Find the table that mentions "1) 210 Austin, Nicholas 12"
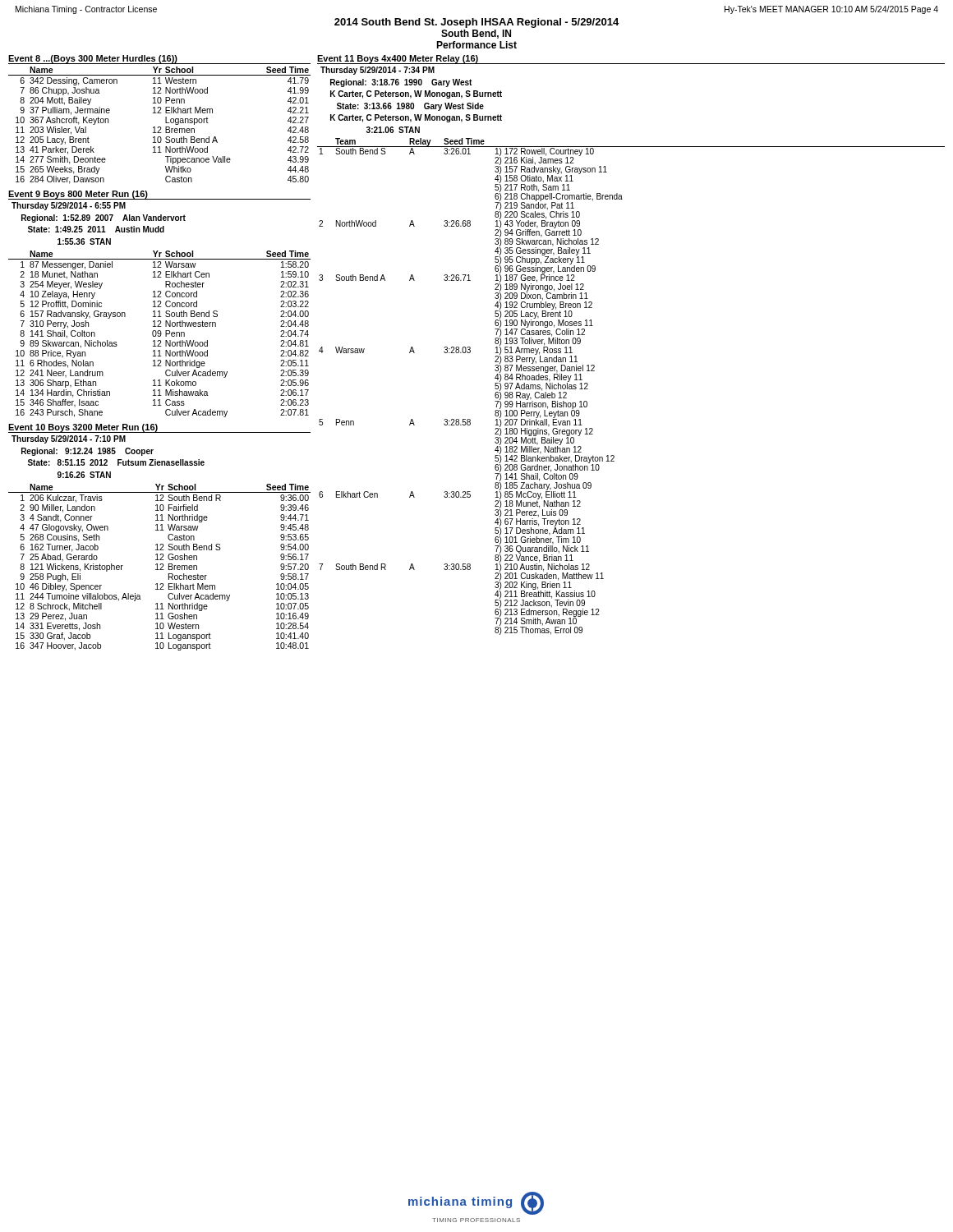Viewport: 953px width, 1232px height. [x=631, y=386]
